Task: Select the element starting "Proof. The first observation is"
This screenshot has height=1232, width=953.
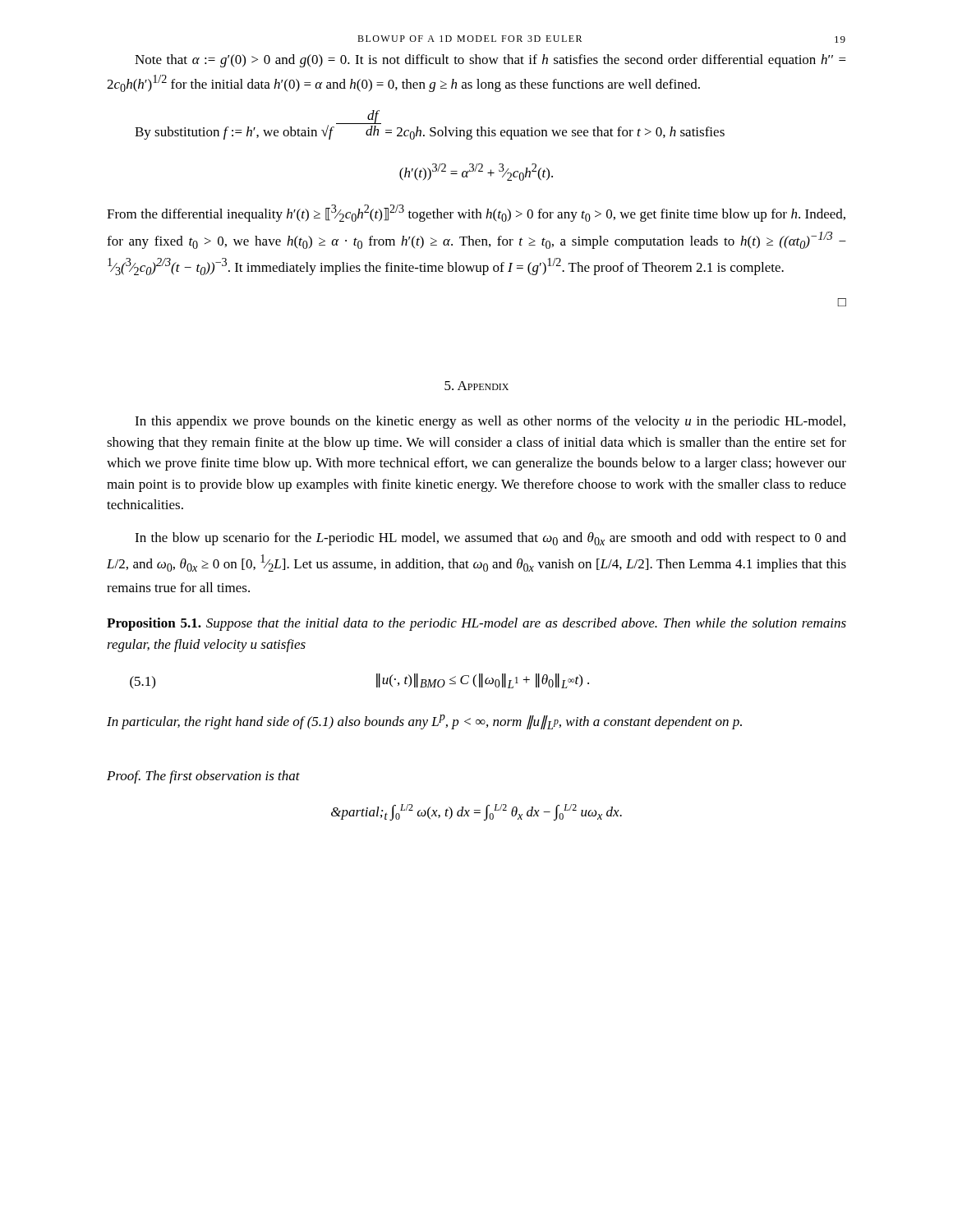Action: pos(203,776)
